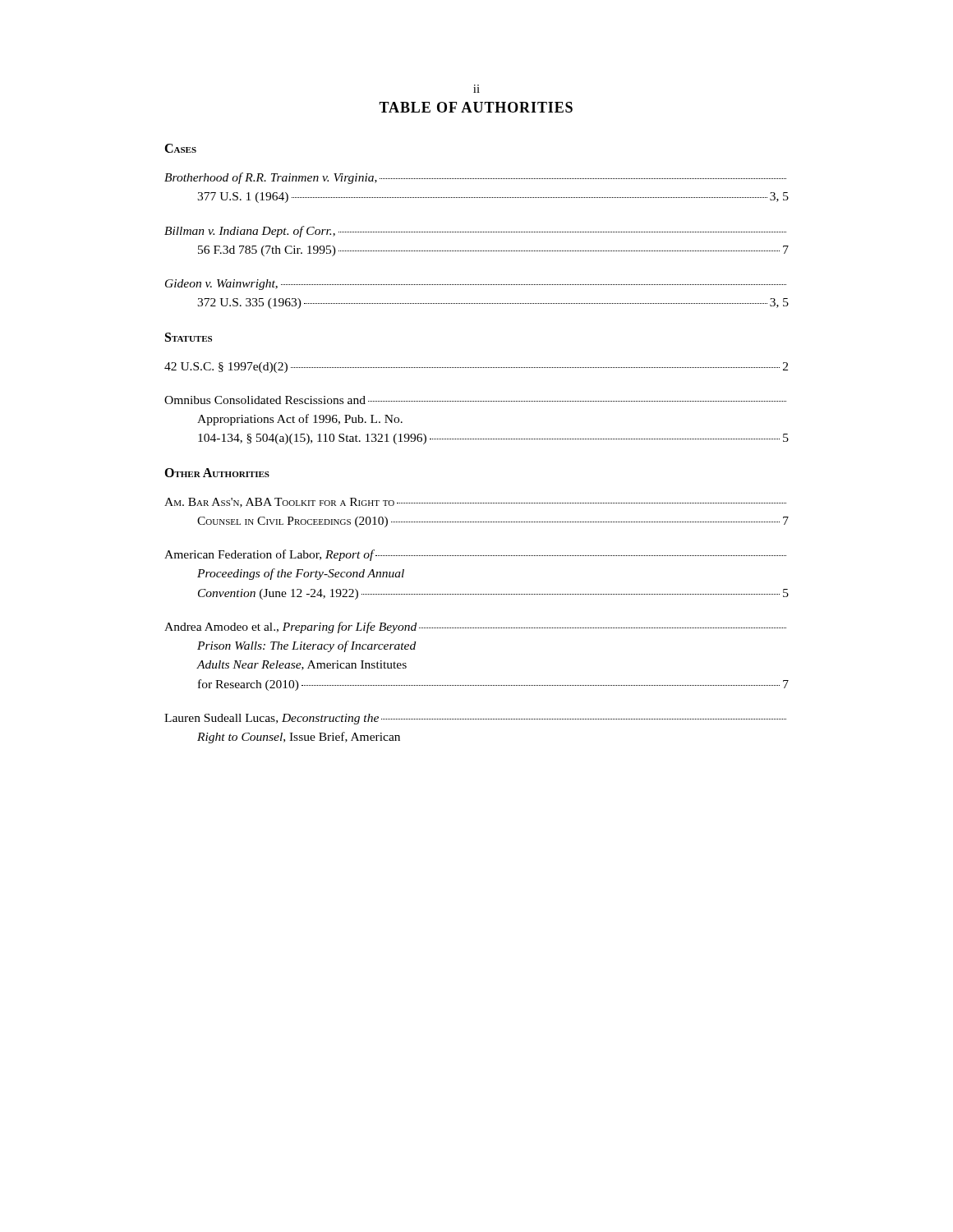Image resolution: width=953 pixels, height=1232 pixels.
Task: Select the element starting "Gideon v. Wainwright,"
Action: (x=476, y=293)
